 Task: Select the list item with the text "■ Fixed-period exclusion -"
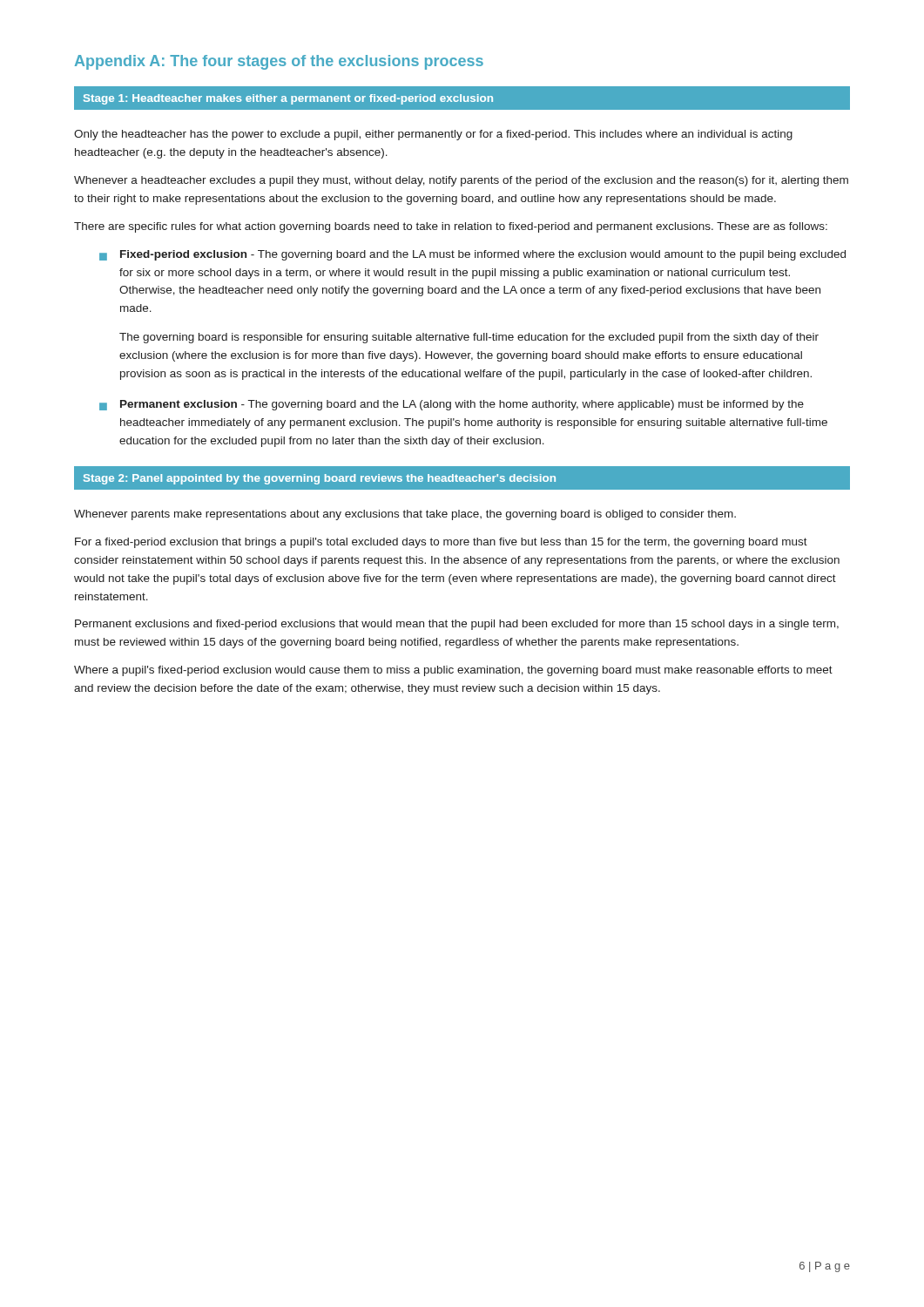click(x=474, y=282)
